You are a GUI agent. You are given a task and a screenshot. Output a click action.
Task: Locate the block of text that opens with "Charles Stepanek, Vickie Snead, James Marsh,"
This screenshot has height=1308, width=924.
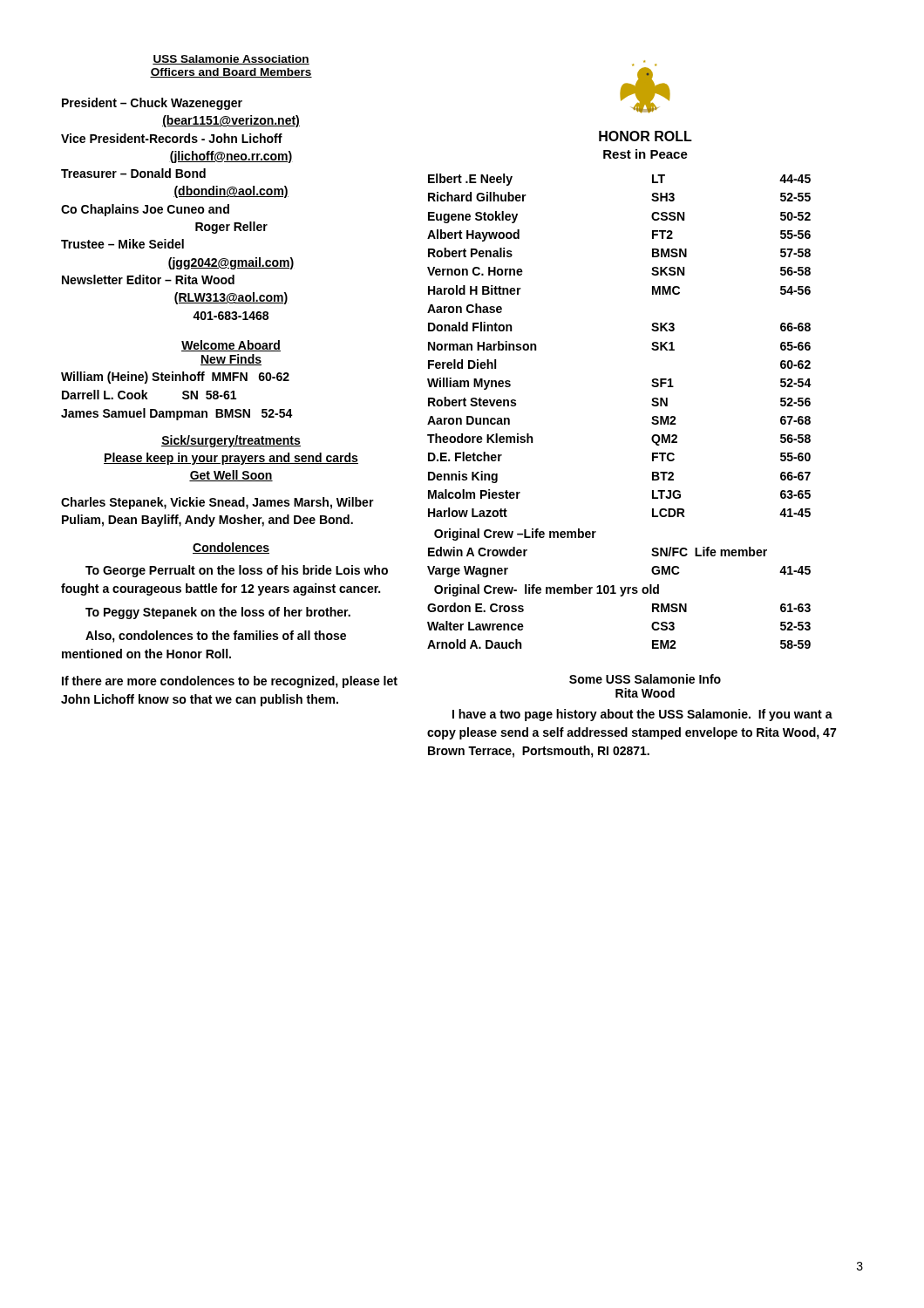[x=217, y=511]
